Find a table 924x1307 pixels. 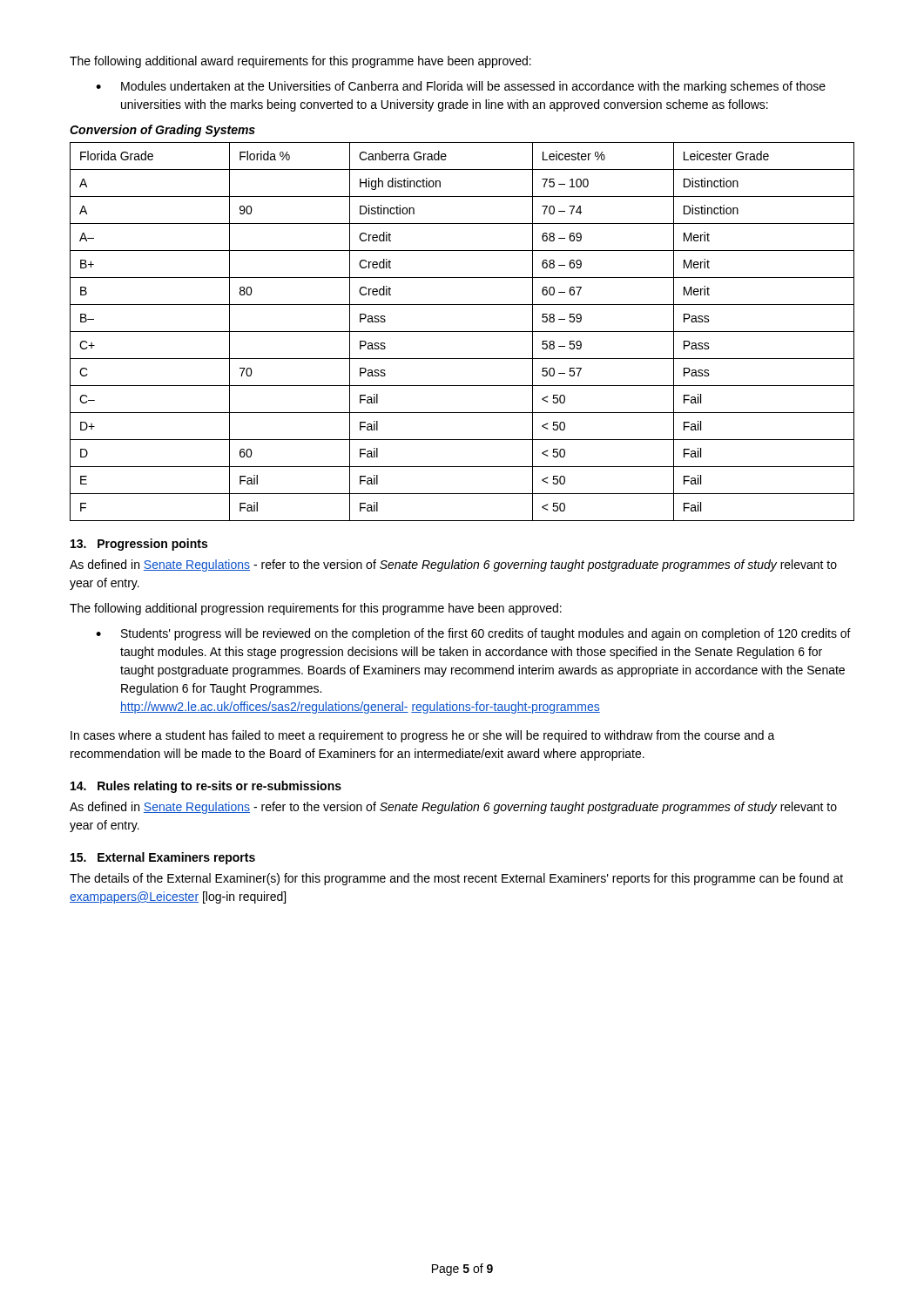[462, 332]
